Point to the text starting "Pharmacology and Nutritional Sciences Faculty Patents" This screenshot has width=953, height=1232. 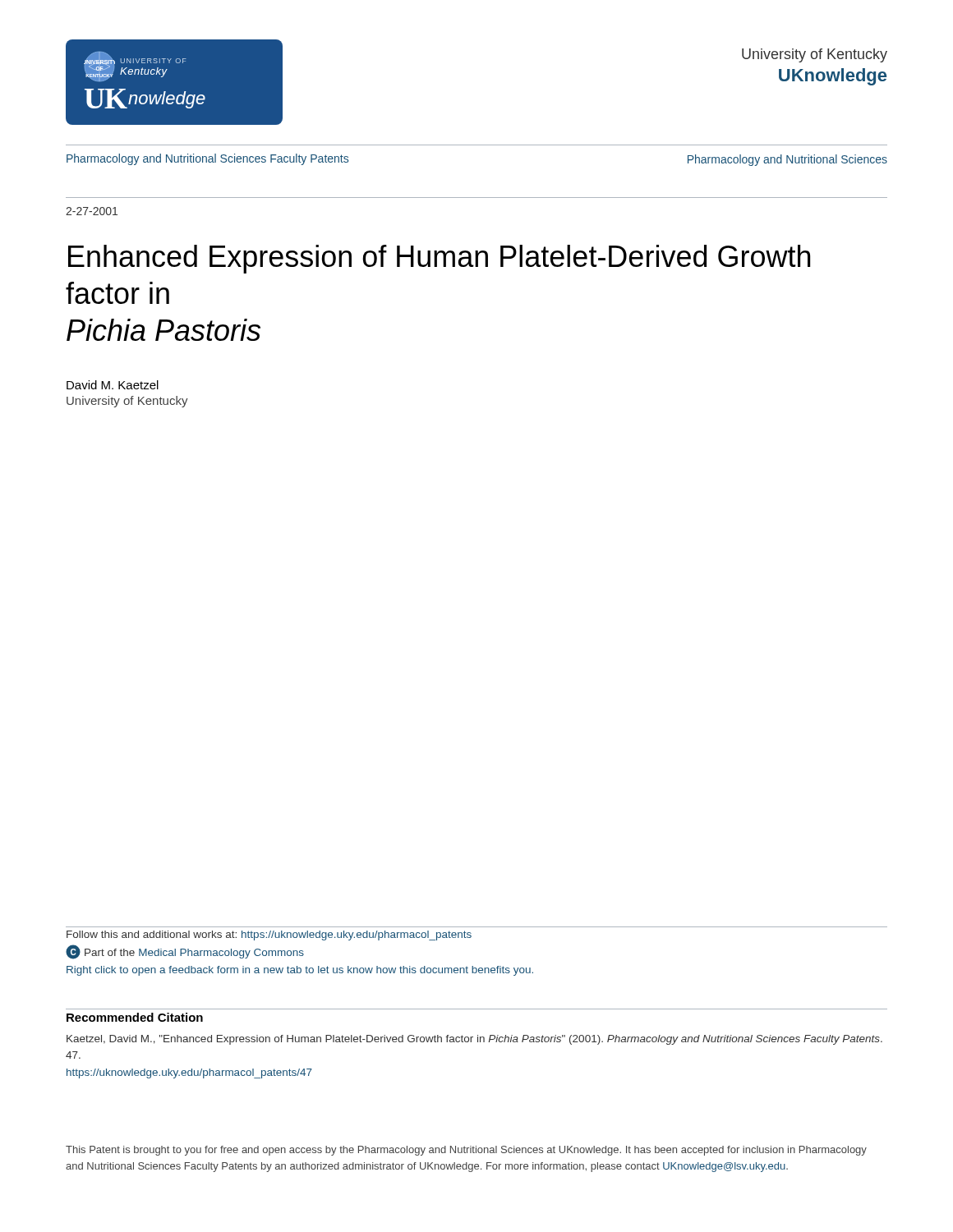207,158
